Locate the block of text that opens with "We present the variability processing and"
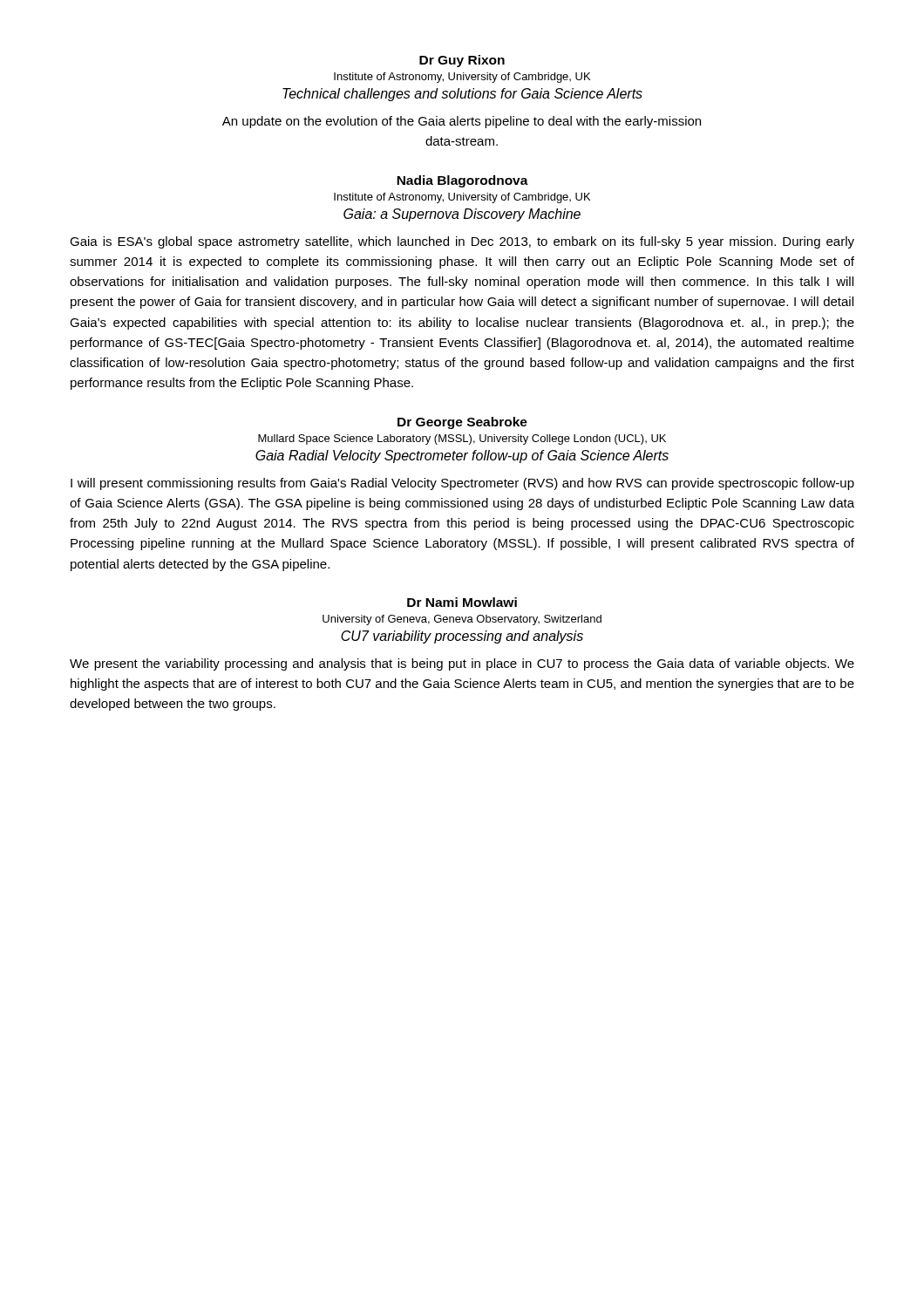924x1308 pixels. click(x=462, y=683)
